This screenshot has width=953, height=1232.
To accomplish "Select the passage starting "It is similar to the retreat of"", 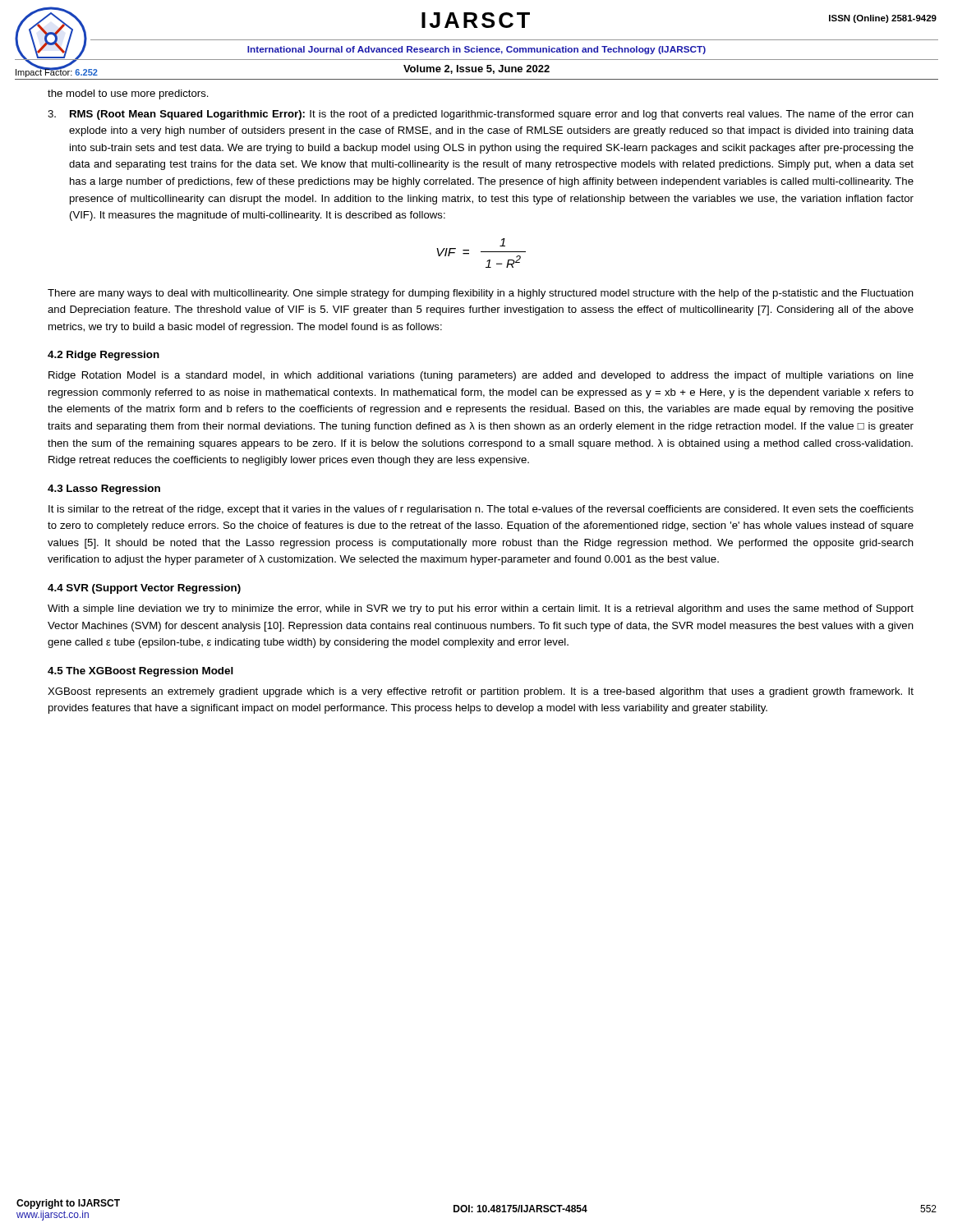I will coord(481,534).
